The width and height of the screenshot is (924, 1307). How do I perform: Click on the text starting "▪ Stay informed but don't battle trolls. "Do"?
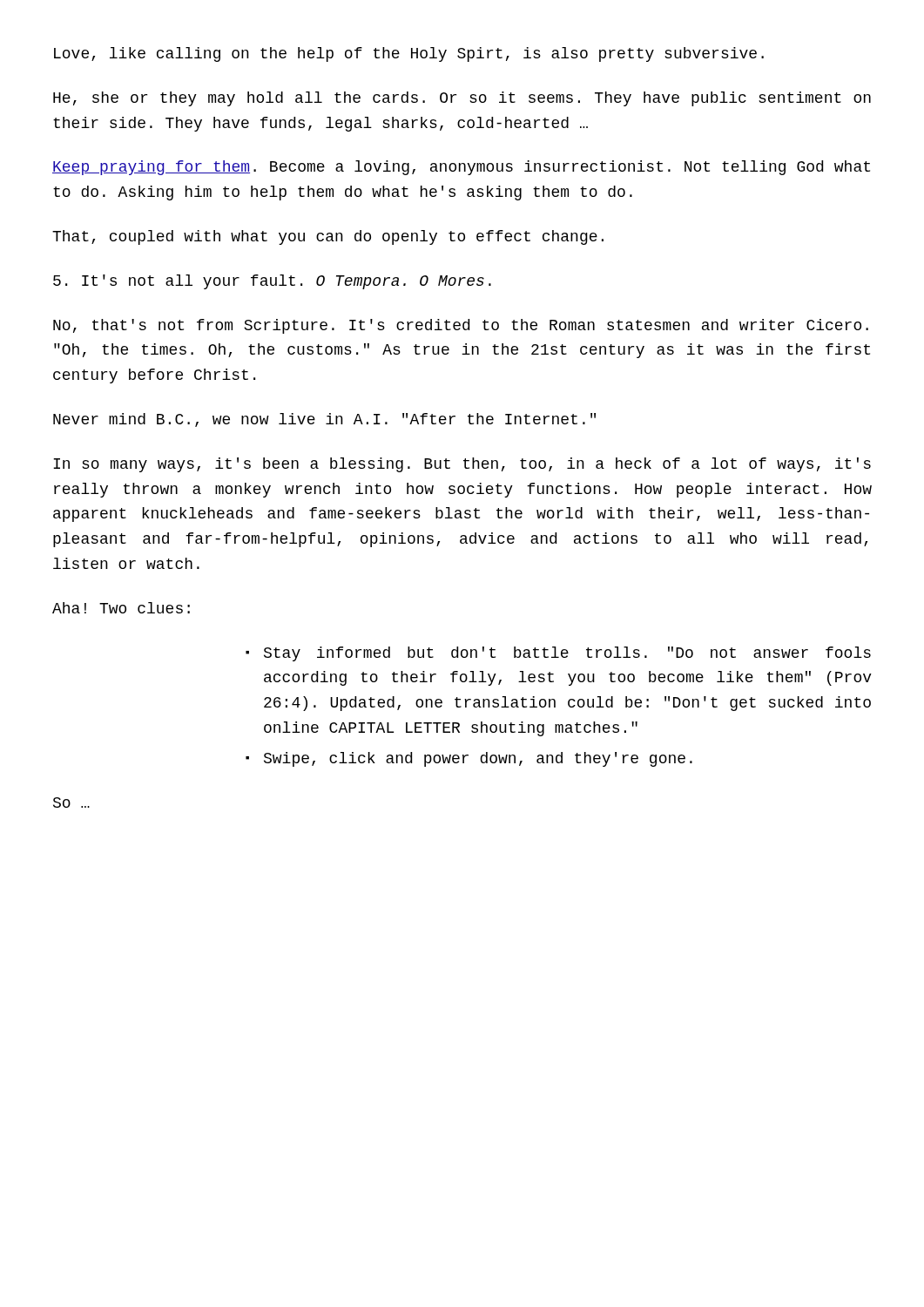pyautogui.click(x=558, y=691)
